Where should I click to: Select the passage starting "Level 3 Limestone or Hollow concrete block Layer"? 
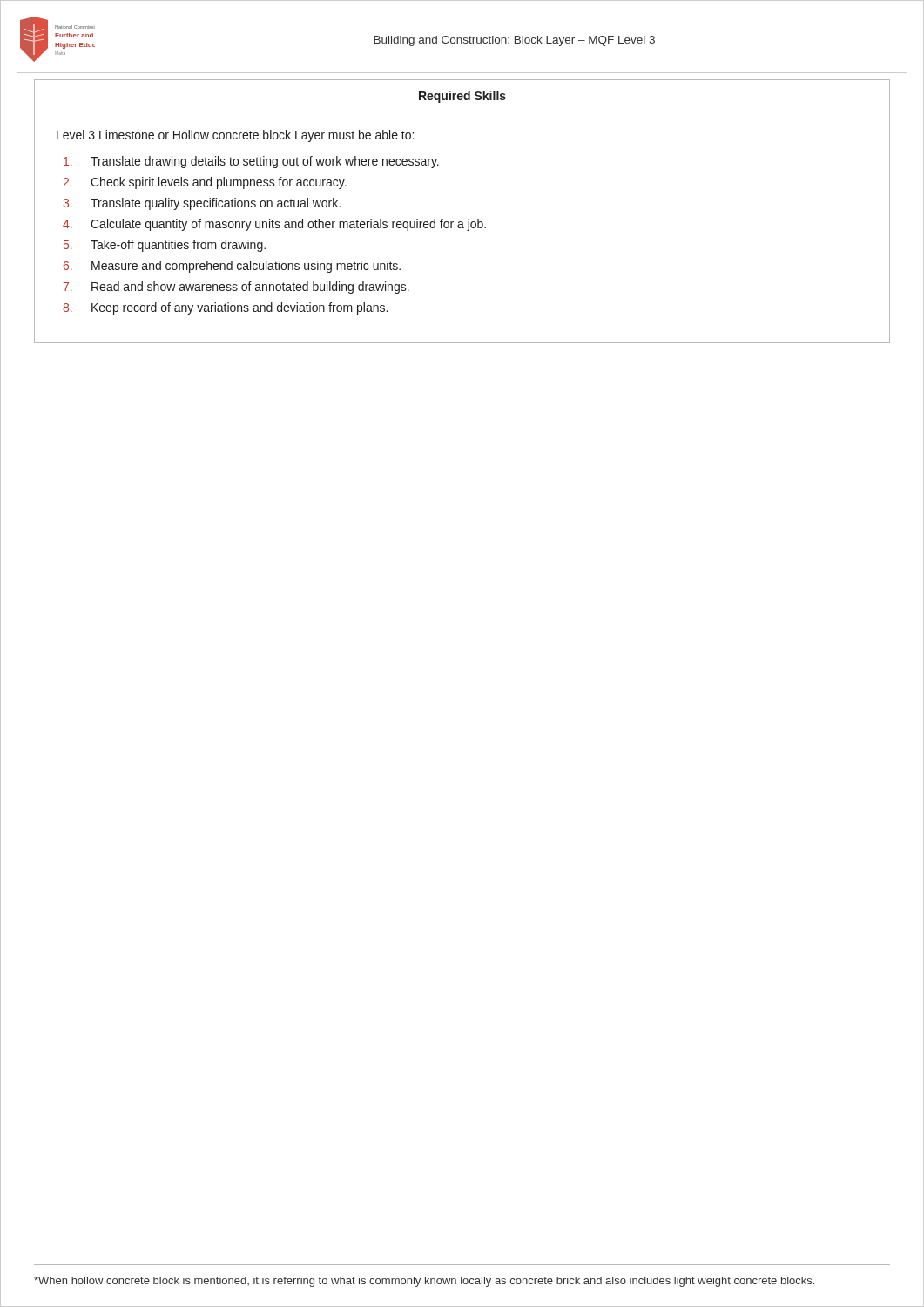[235, 135]
